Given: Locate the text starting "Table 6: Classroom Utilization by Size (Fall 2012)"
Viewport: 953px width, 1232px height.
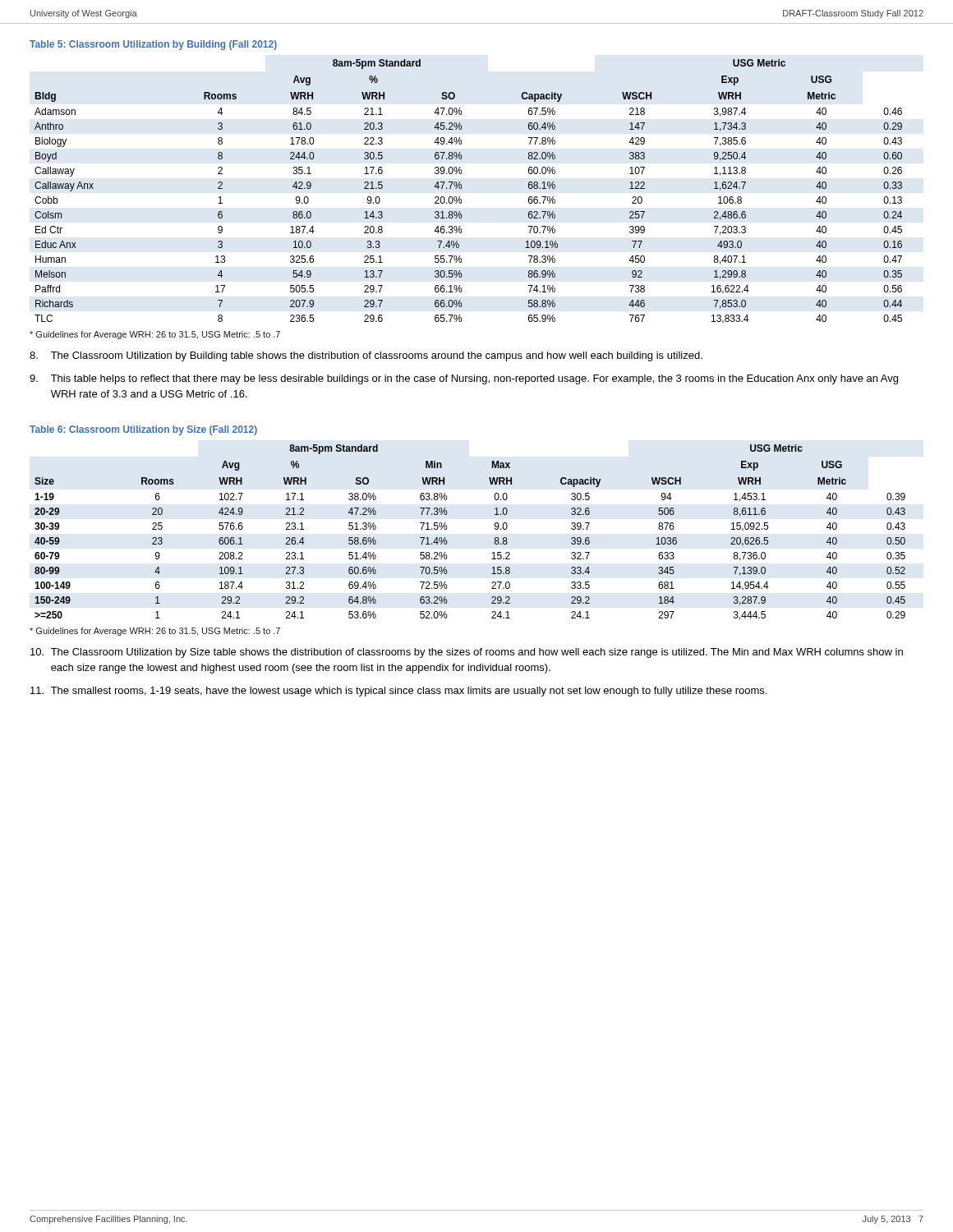Looking at the screenshot, I should pyautogui.click(x=143, y=429).
